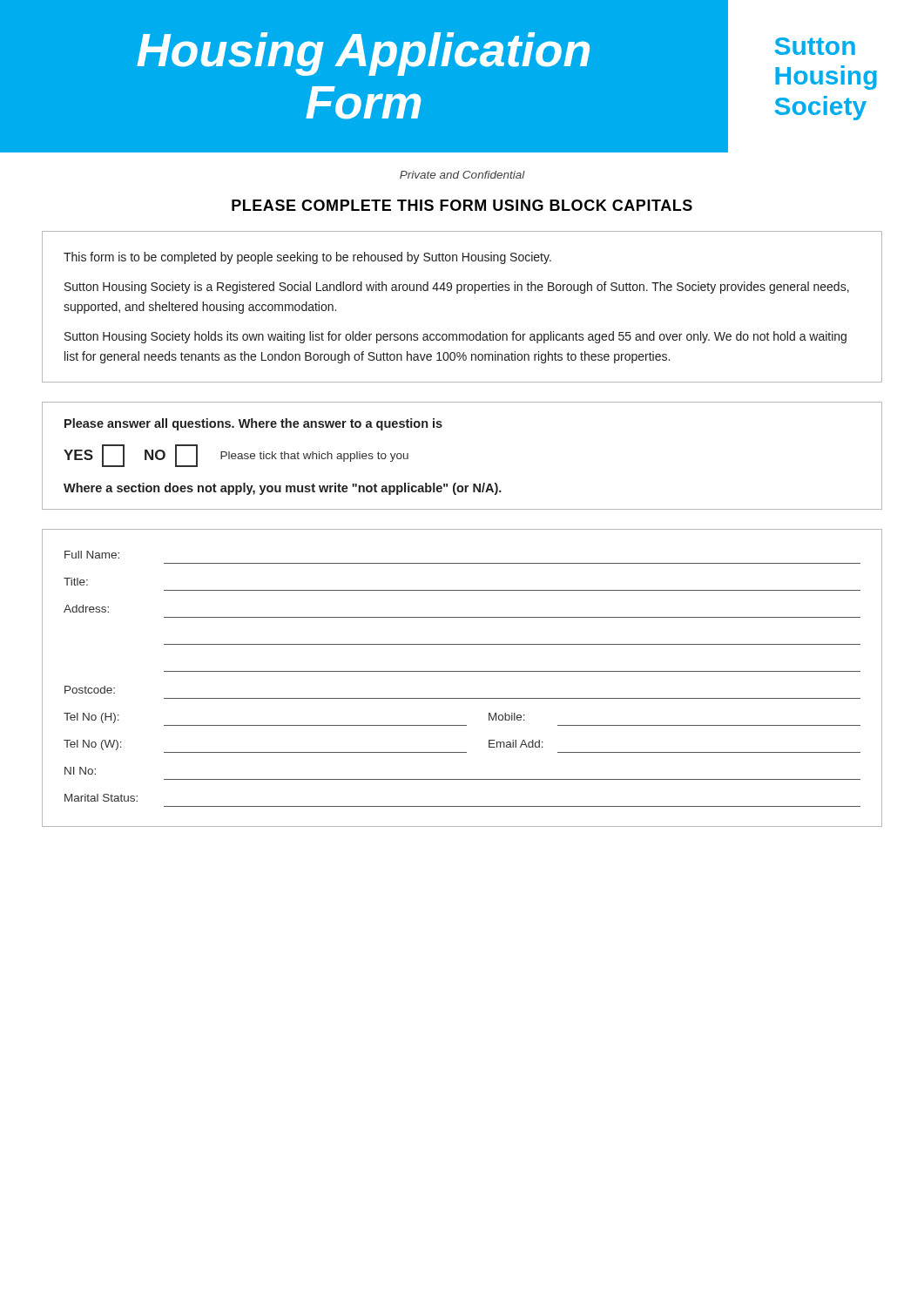Locate the table with the text "Full Name: Title:"
The width and height of the screenshot is (924, 1307).
pos(462,678)
